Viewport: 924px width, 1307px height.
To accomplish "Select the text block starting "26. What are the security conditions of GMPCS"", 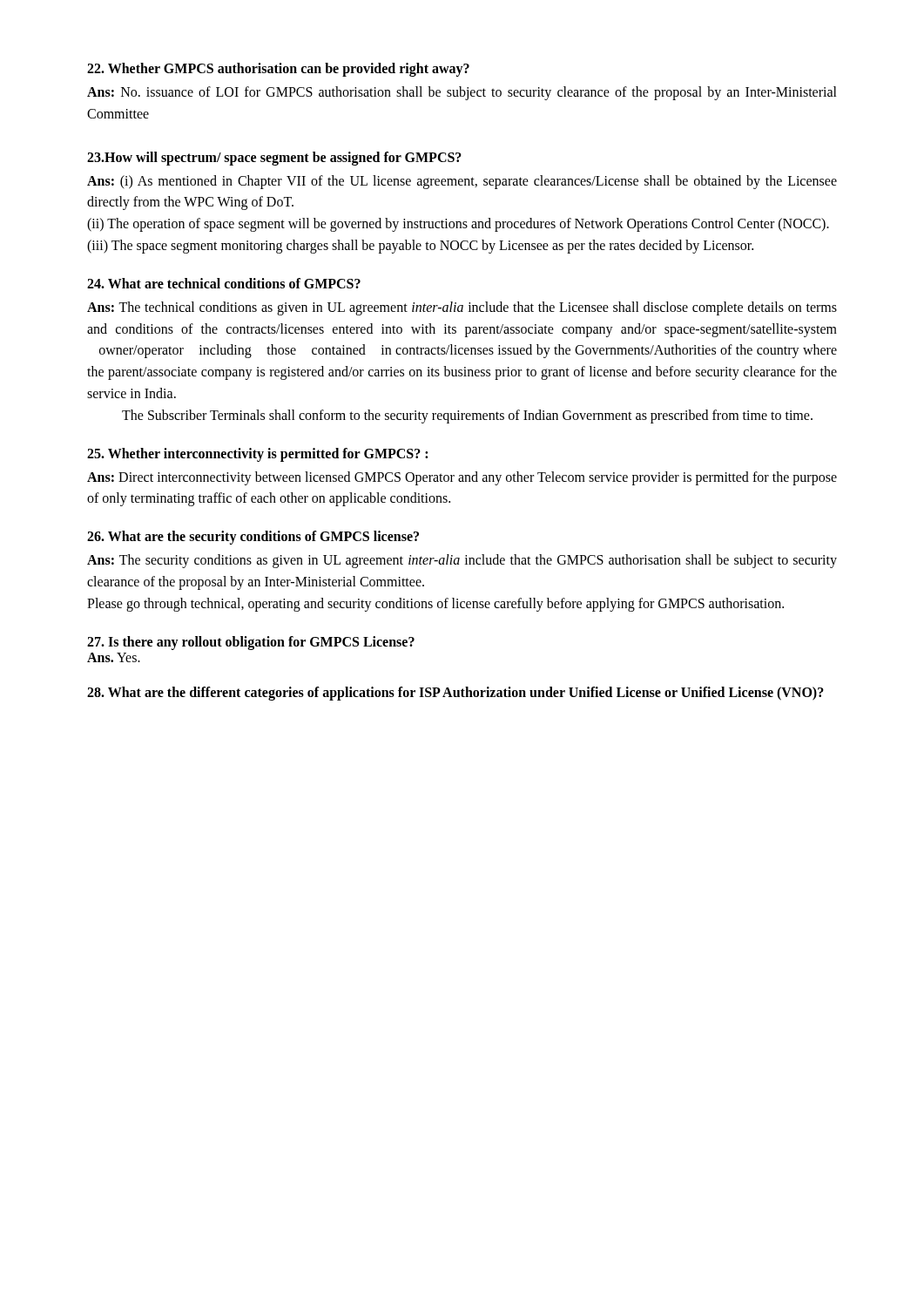I will [x=253, y=536].
